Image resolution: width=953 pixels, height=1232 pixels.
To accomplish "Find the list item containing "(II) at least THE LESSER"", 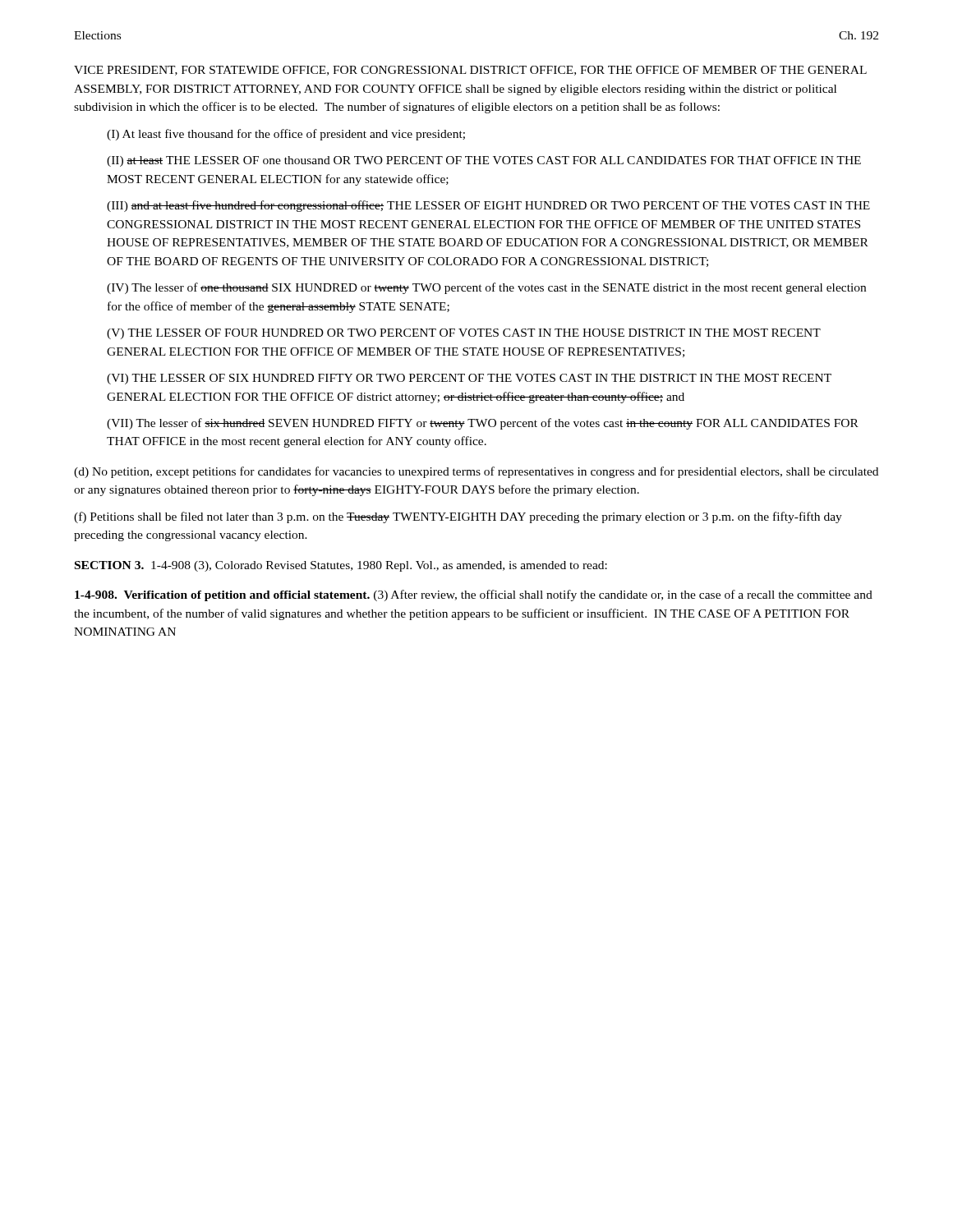I will [493, 170].
